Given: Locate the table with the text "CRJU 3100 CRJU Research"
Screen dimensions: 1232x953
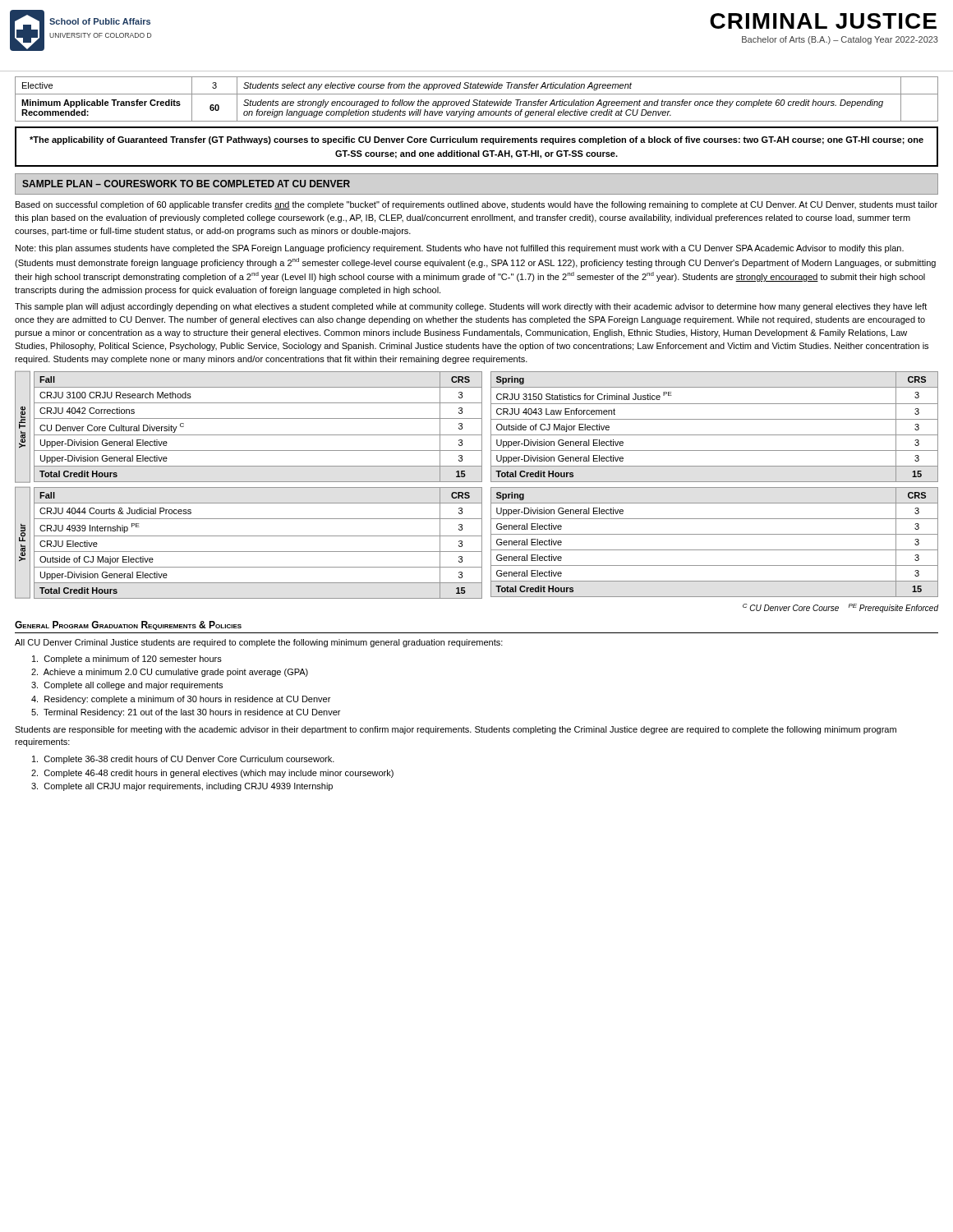Looking at the screenshot, I should pos(258,427).
